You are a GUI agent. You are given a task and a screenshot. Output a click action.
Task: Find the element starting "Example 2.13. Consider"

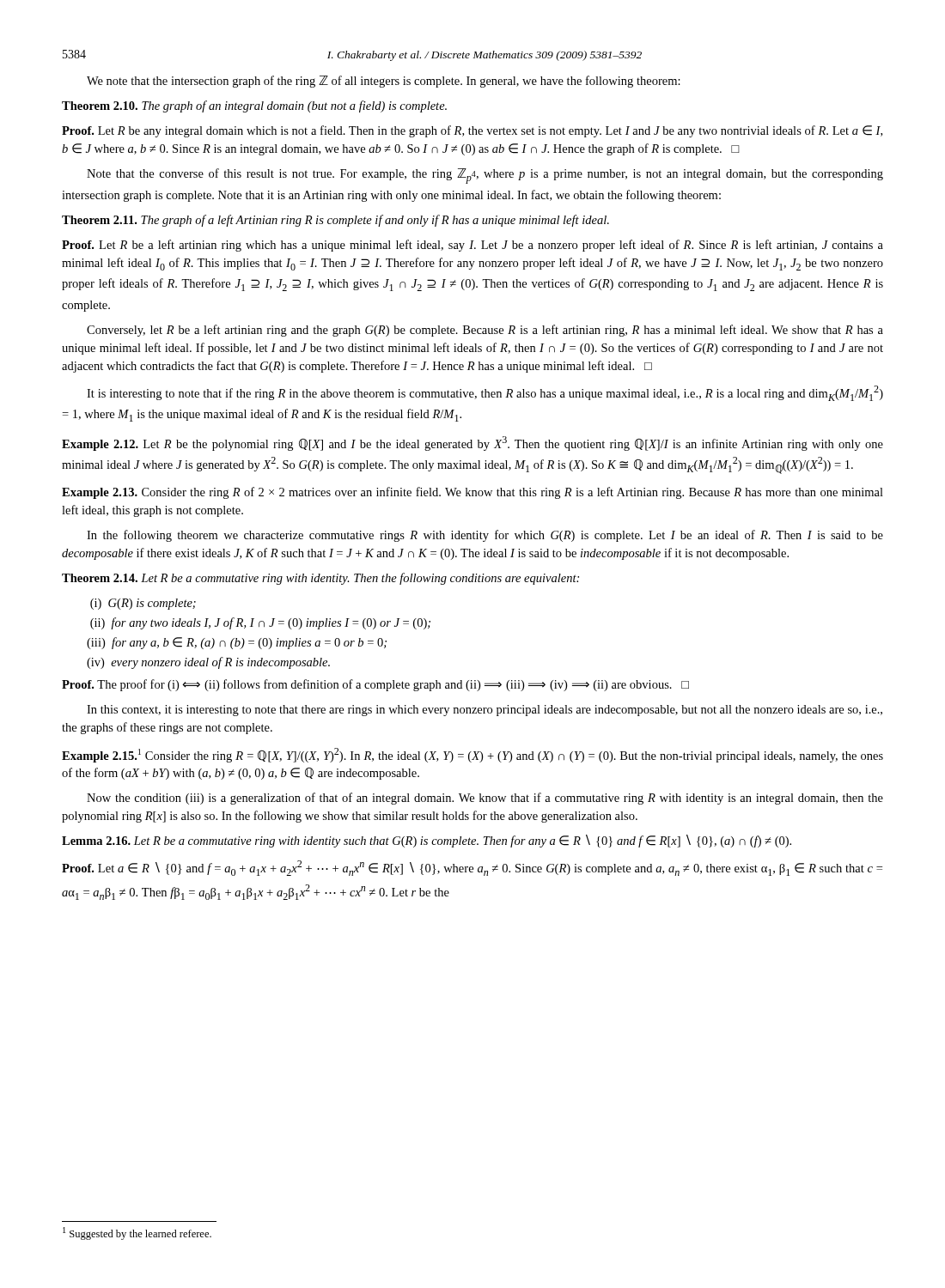[472, 502]
